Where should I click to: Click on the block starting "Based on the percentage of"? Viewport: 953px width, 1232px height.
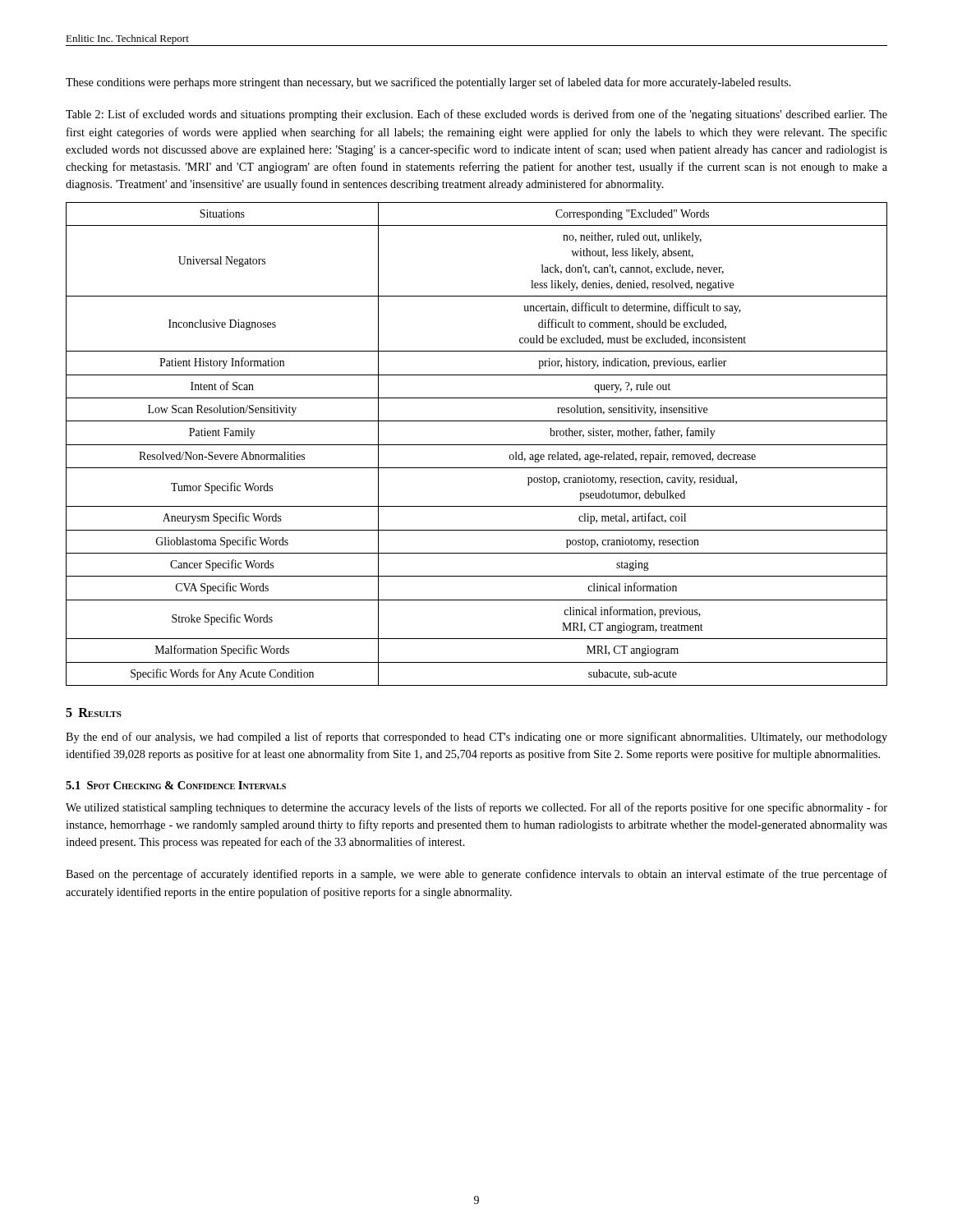pyautogui.click(x=476, y=883)
